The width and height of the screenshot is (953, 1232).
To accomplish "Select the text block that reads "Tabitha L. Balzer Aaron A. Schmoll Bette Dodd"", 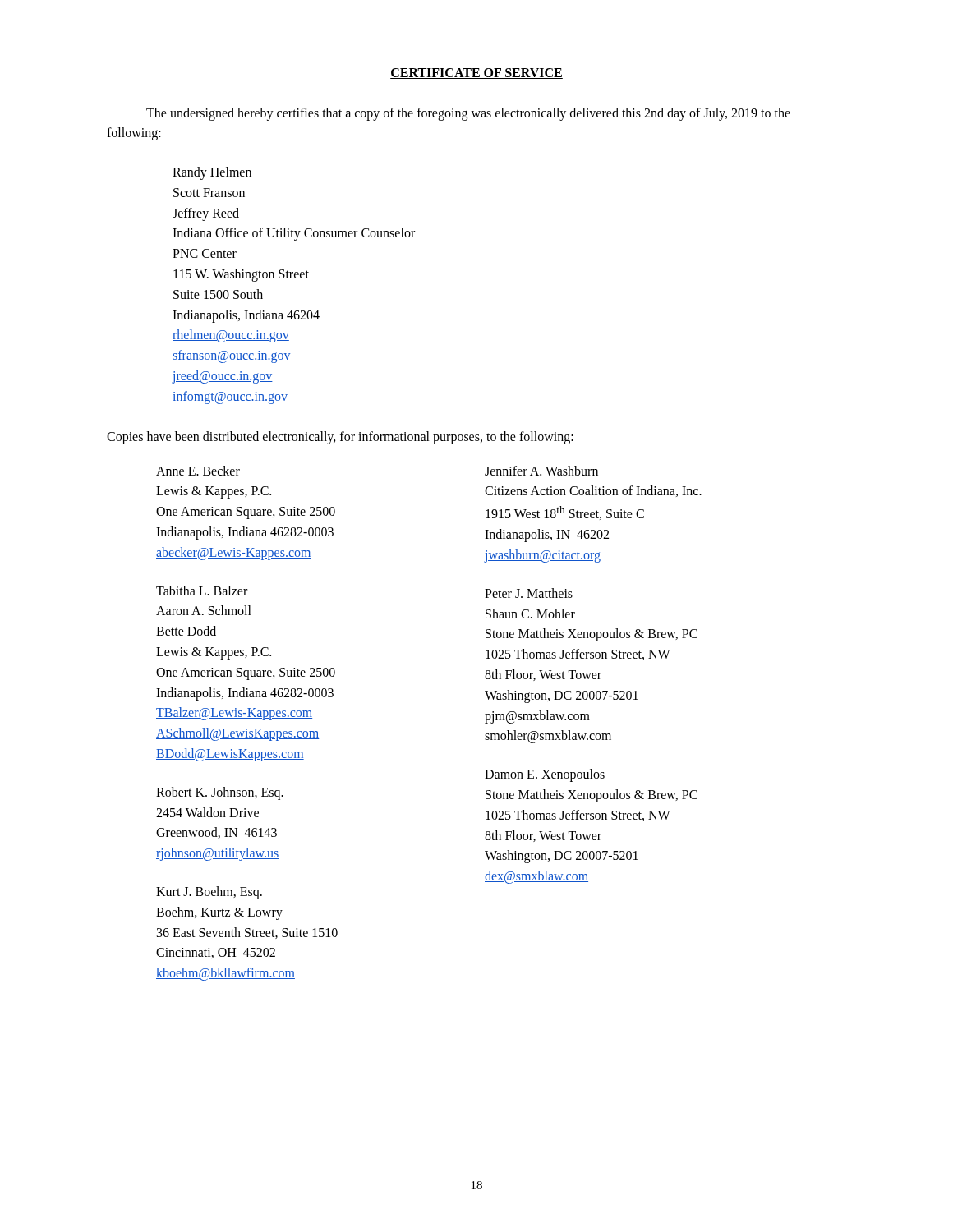I will coord(246,672).
